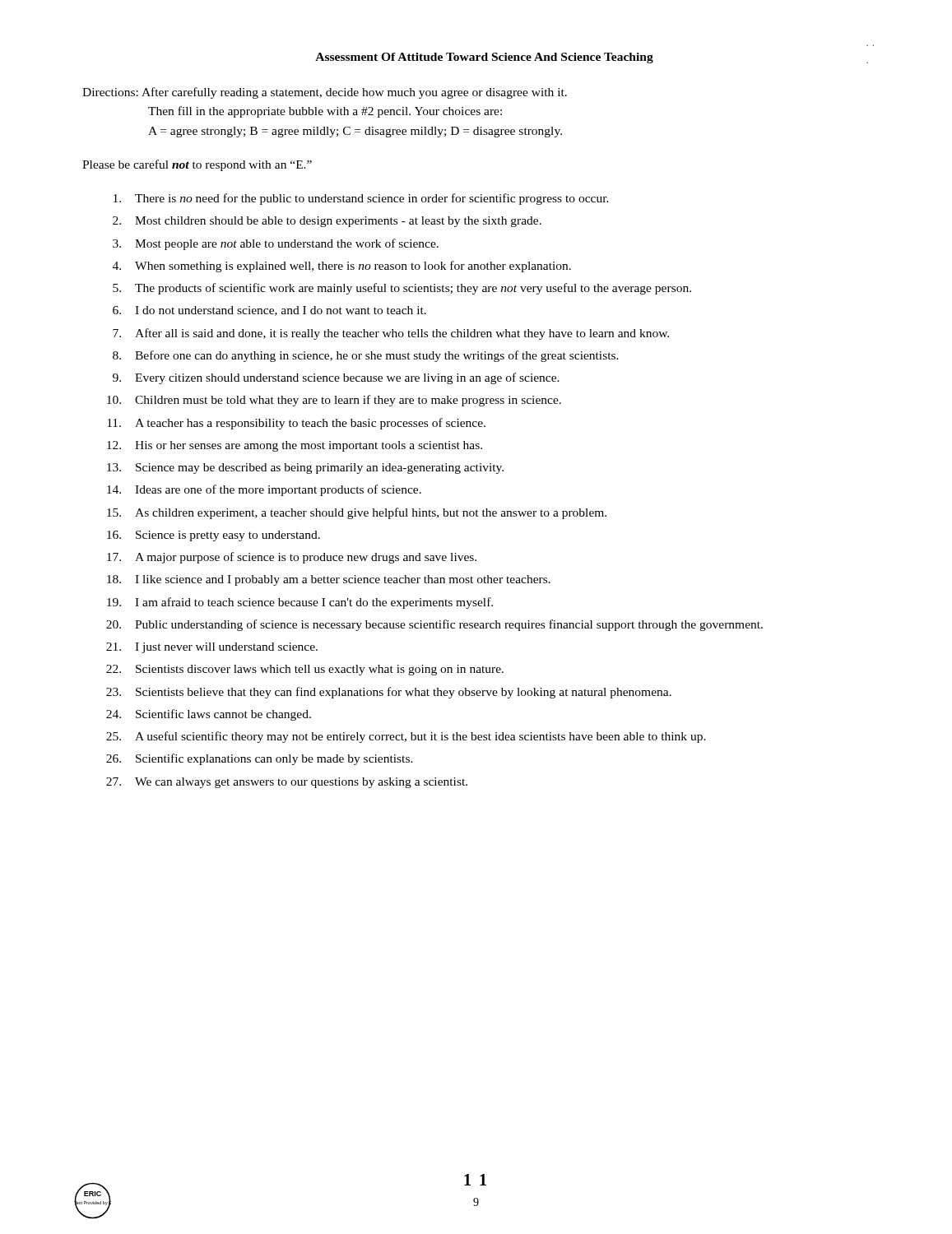This screenshot has width=952, height=1234.
Task: Locate the list item containing "7. After all"
Action: 484,333
